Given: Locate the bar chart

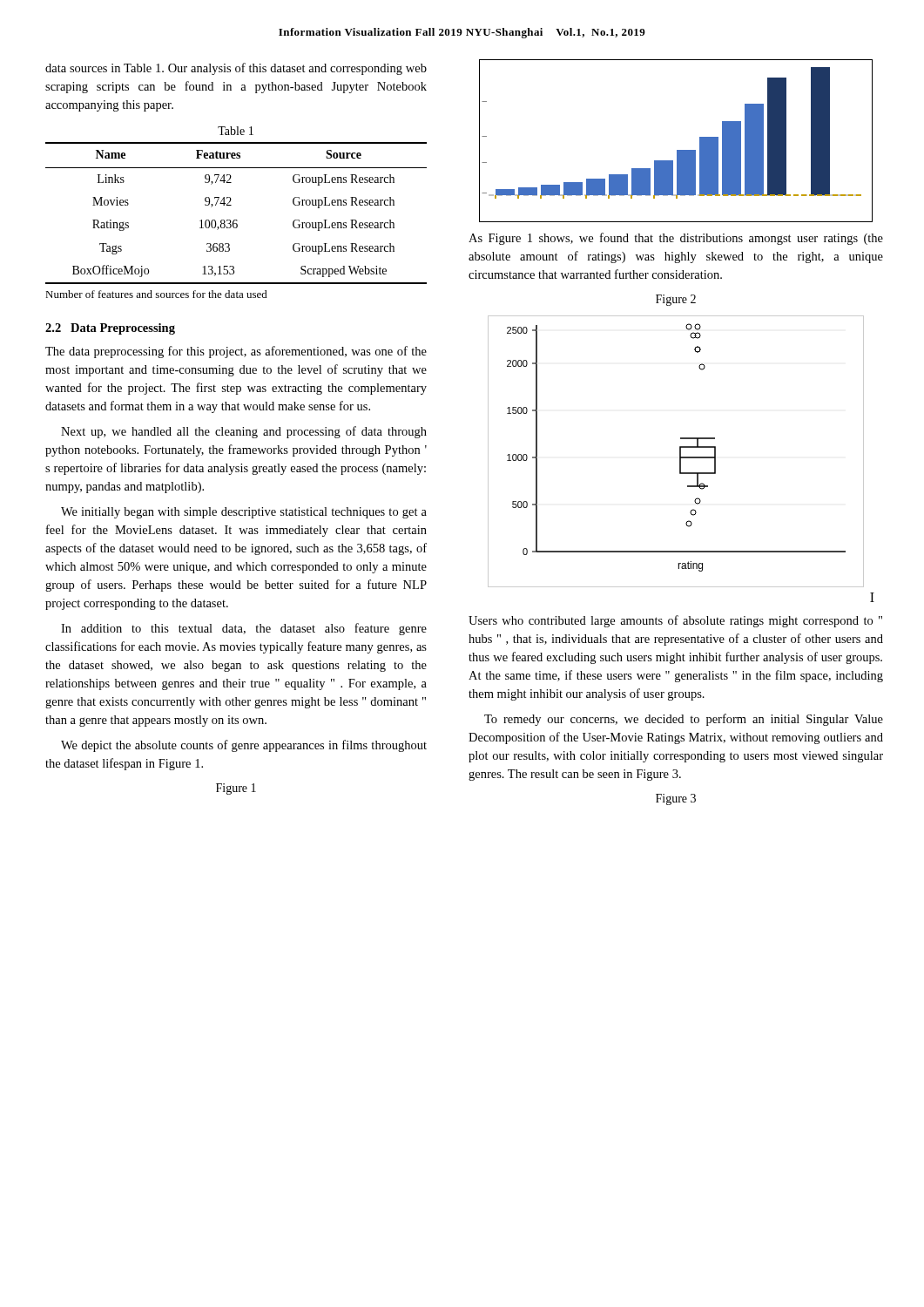Looking at the screenshot, I should click(676, 141).
